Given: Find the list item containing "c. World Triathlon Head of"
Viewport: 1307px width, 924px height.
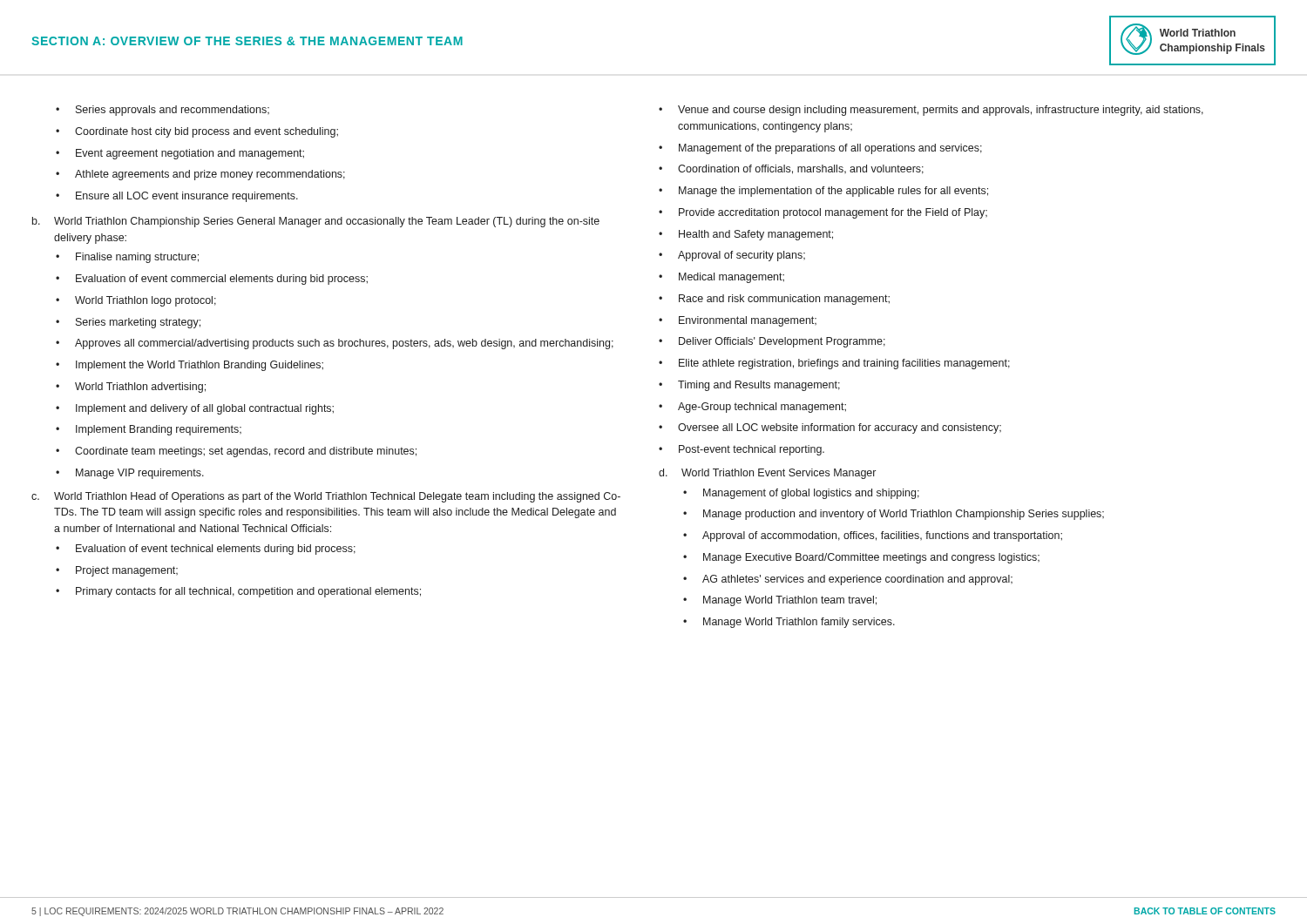Looking at the screenshot, I should (x=328, y=513).
